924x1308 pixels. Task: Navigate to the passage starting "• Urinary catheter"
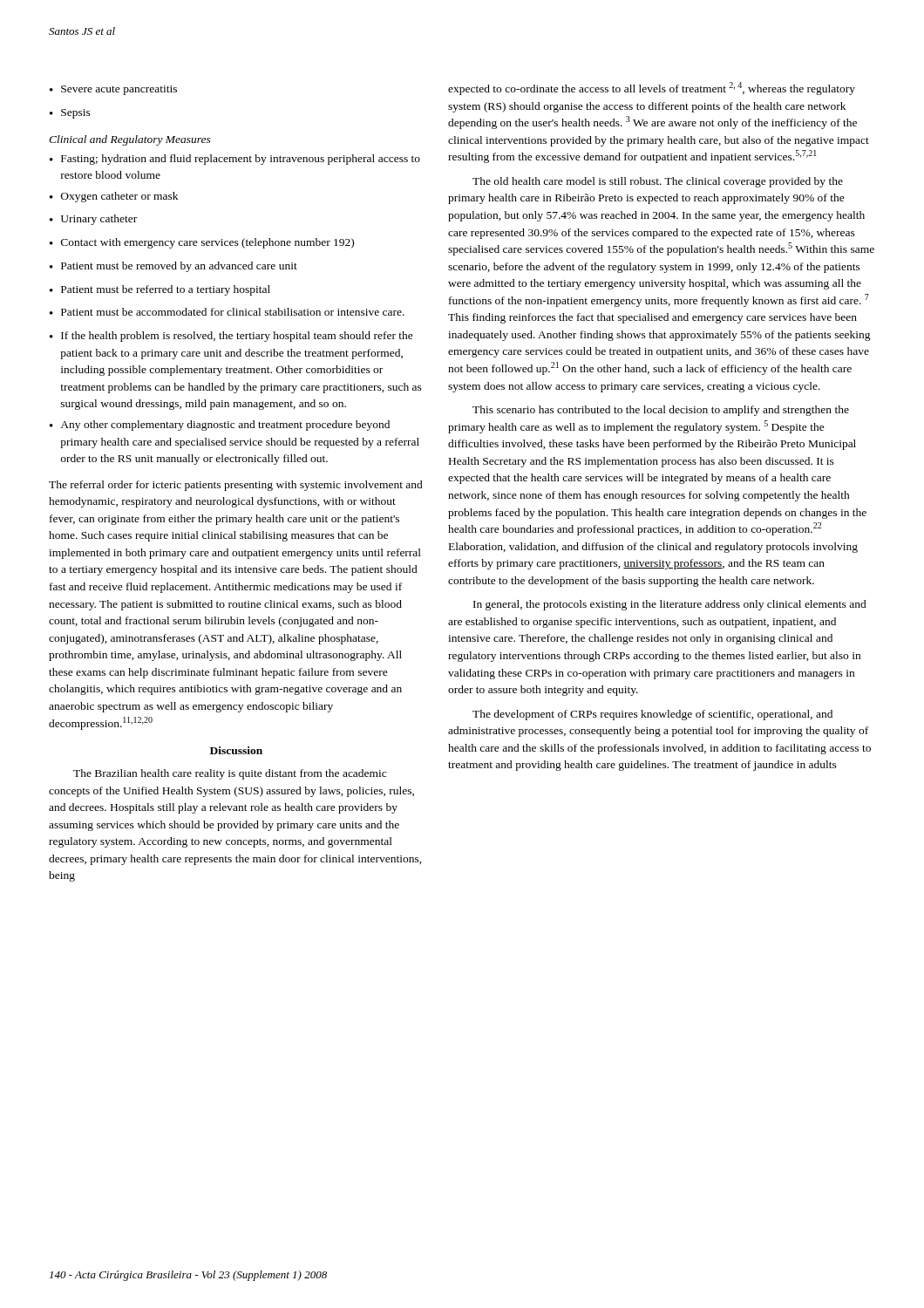[93, 220]
